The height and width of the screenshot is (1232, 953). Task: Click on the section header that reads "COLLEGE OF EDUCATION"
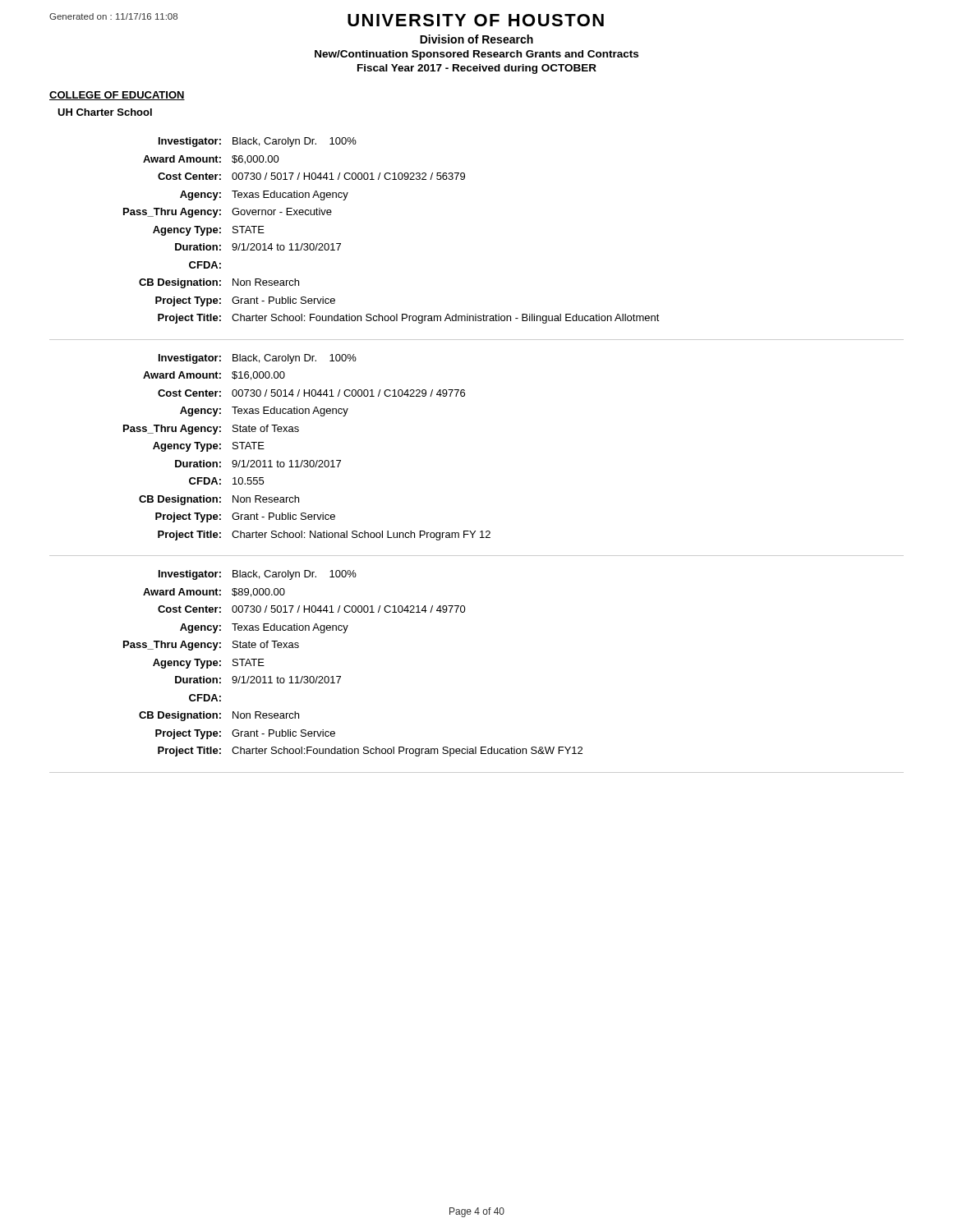pos(117,95)
